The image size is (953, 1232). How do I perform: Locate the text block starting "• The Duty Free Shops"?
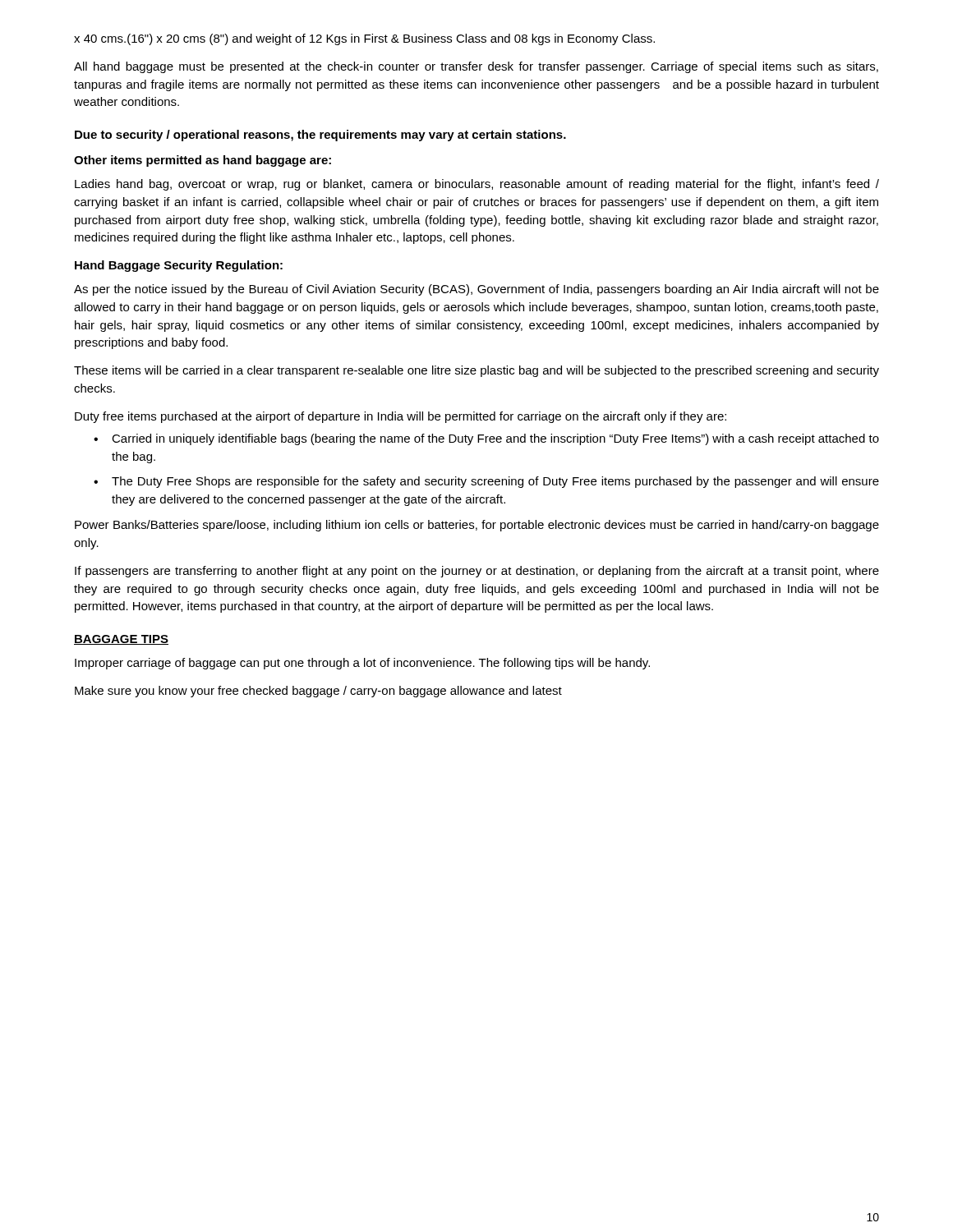tap(486, 490)
